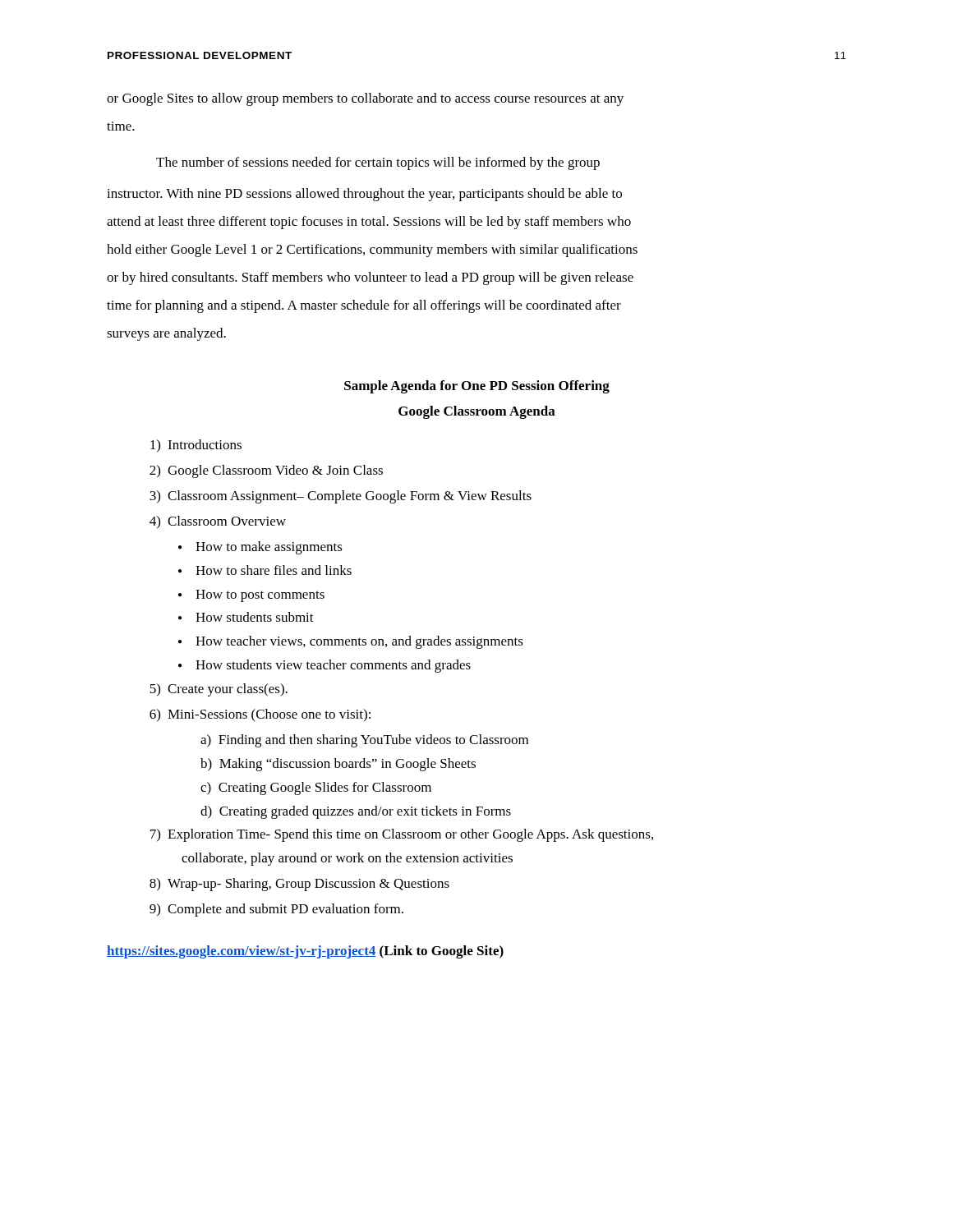The width and height of the screenshot is (953, 1232).
Task: Find the region starting "The number of sessions needed for certain"
Action: [378, 162]
